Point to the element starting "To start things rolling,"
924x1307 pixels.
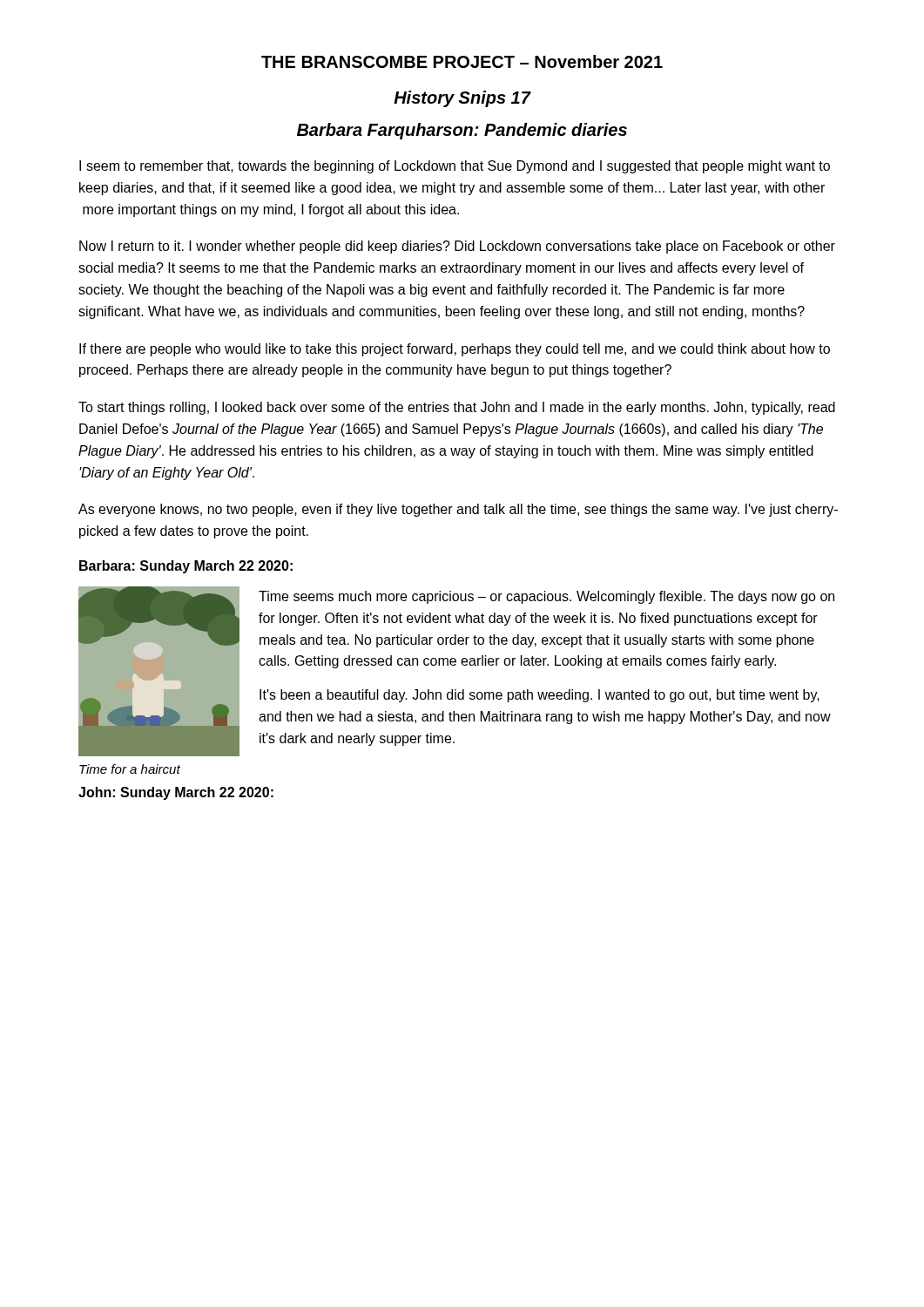[457, 440]
